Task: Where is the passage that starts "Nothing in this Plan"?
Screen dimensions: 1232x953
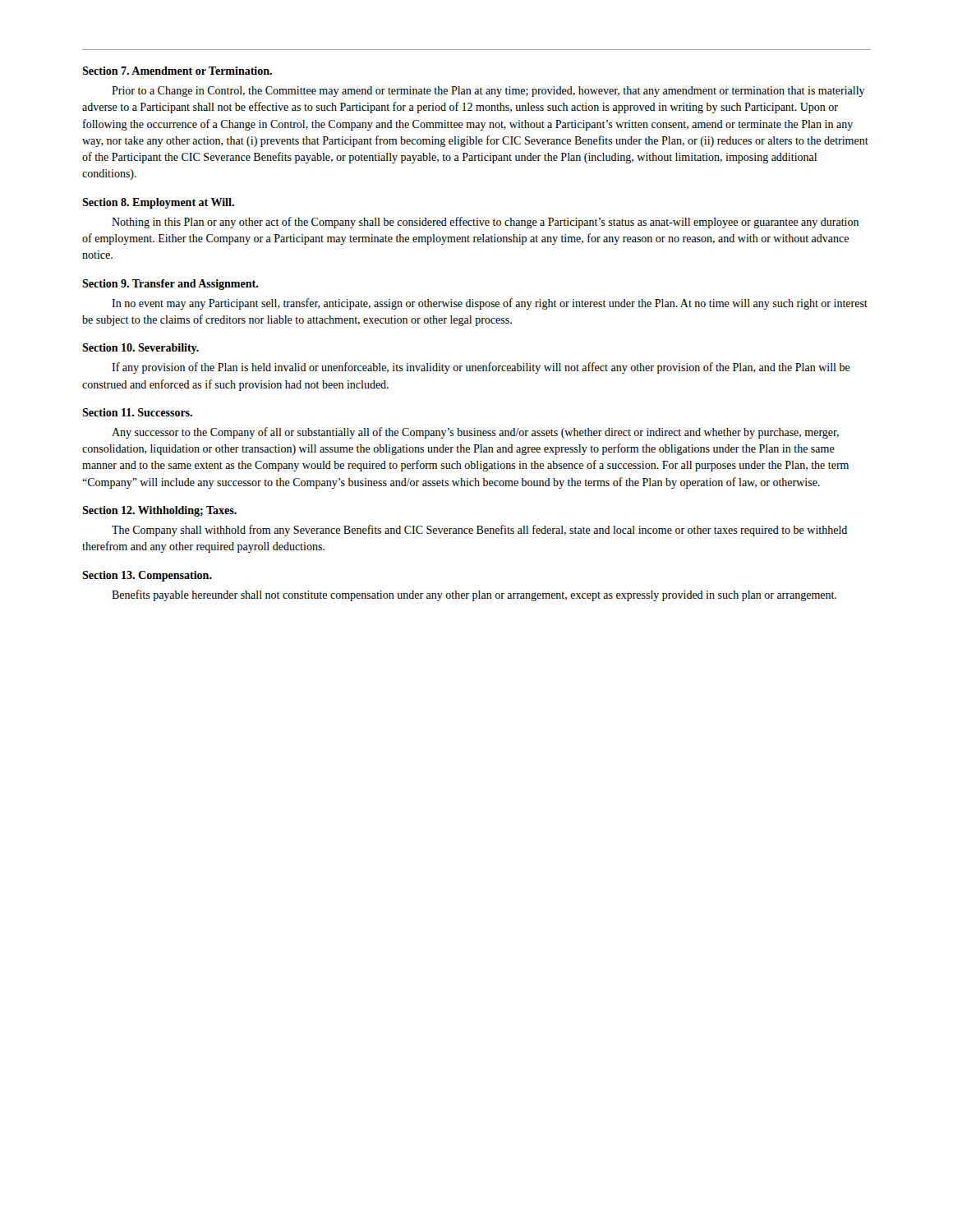Action: (471, 239)
